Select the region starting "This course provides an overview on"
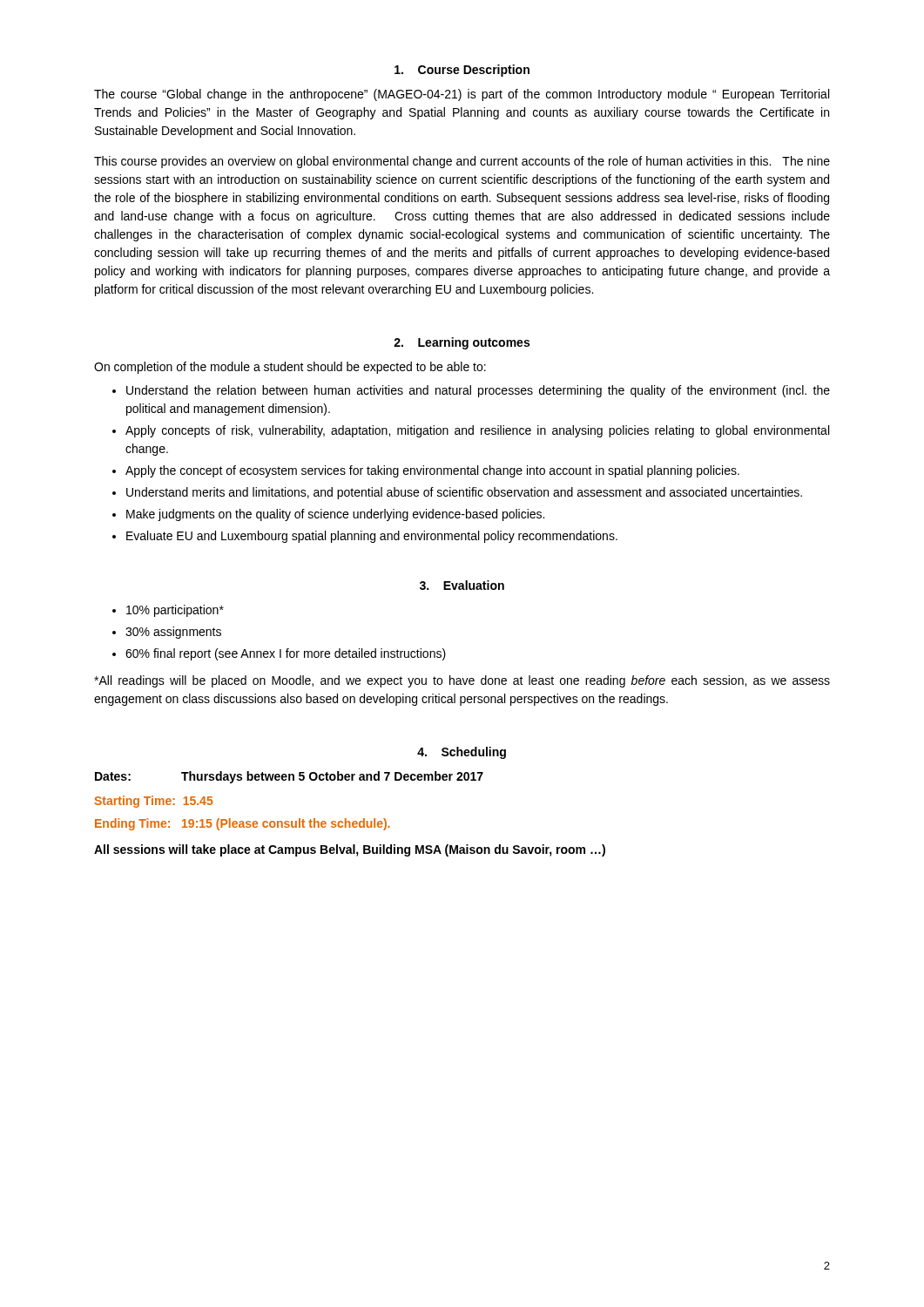This screenshot has width=924, height=1307. tap(462, 225)
